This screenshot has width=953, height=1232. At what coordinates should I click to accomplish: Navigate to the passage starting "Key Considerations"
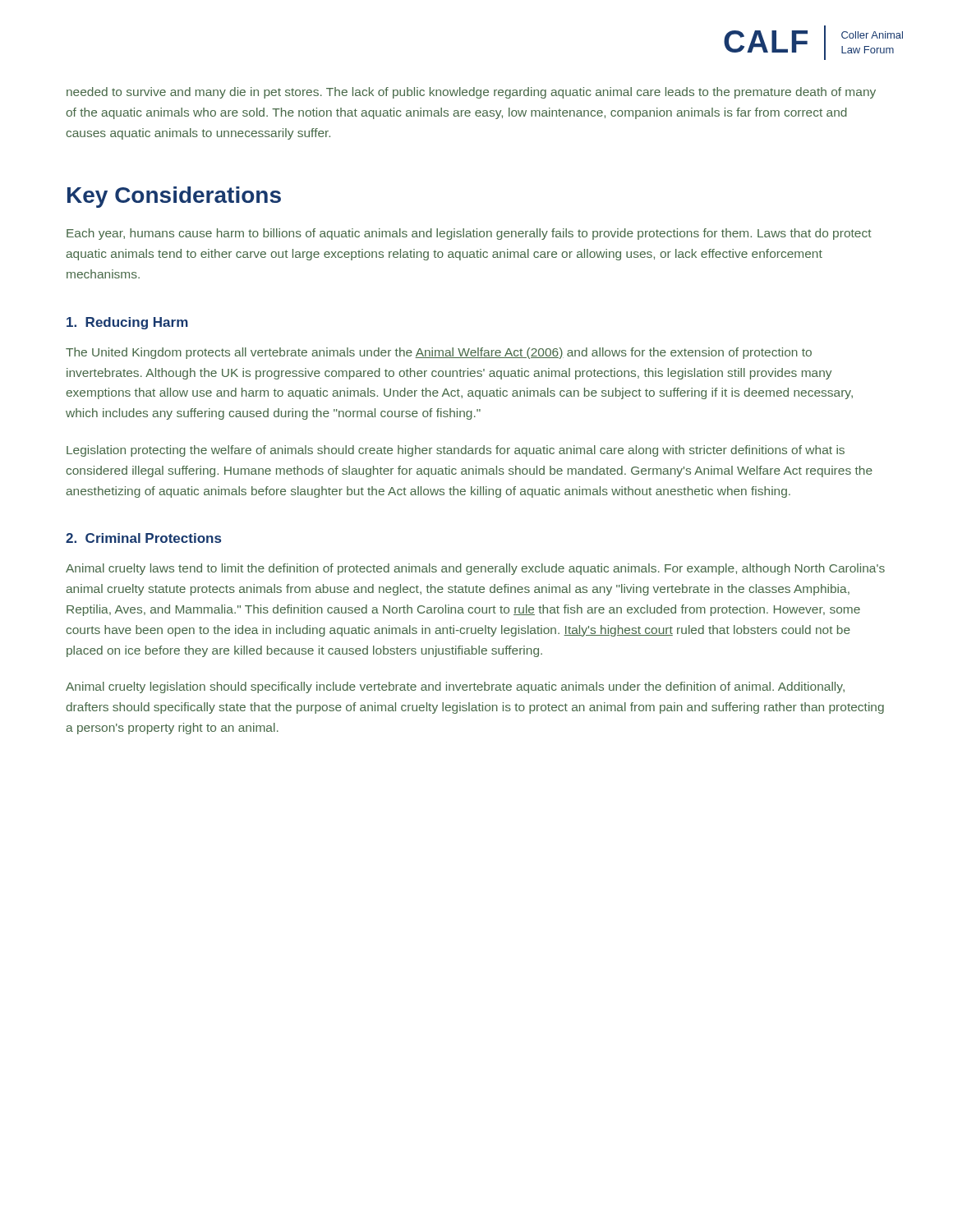pyautogui.click(x=174, y=195)
